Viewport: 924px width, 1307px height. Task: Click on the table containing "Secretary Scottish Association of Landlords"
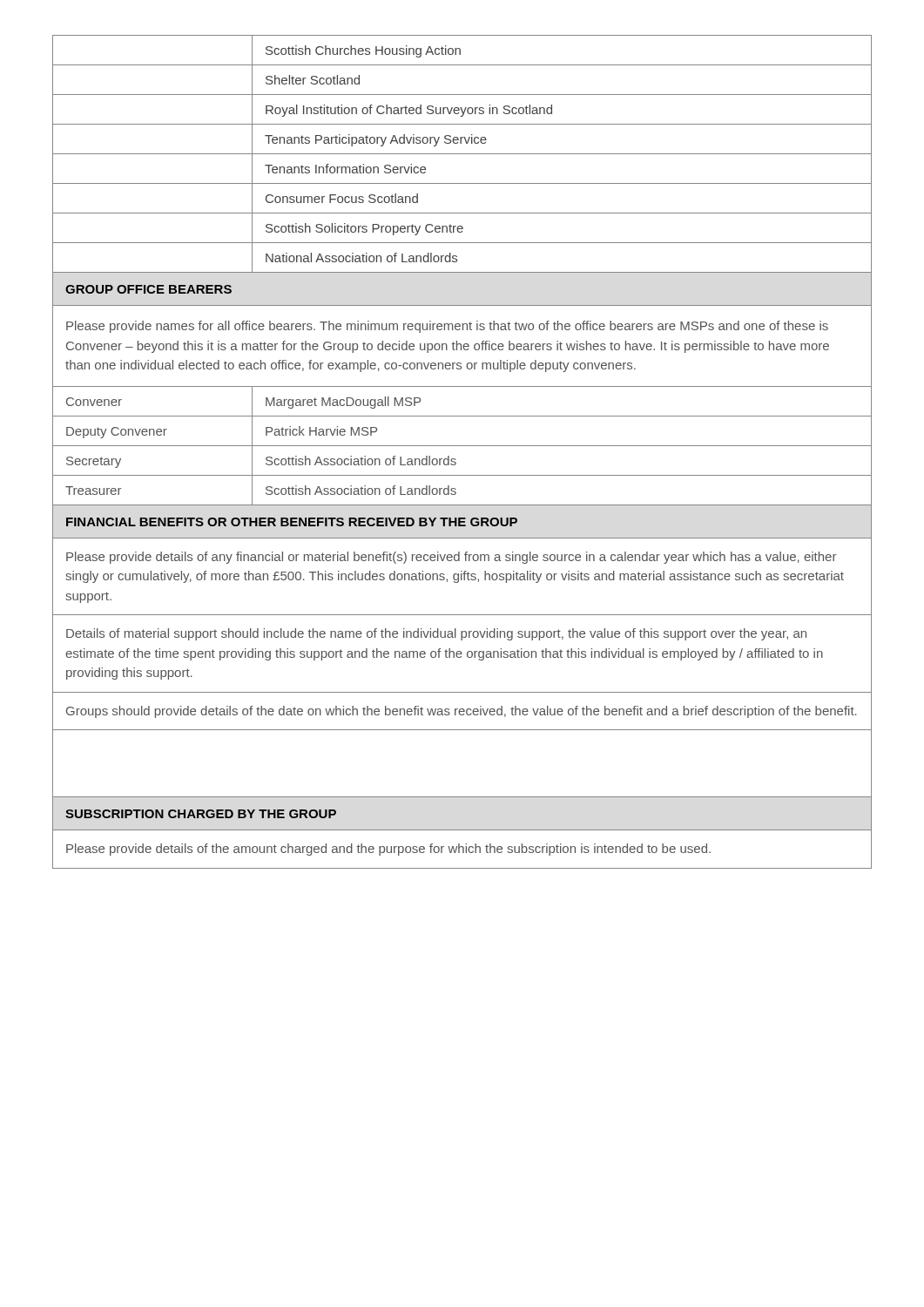(x=462, y=460)
